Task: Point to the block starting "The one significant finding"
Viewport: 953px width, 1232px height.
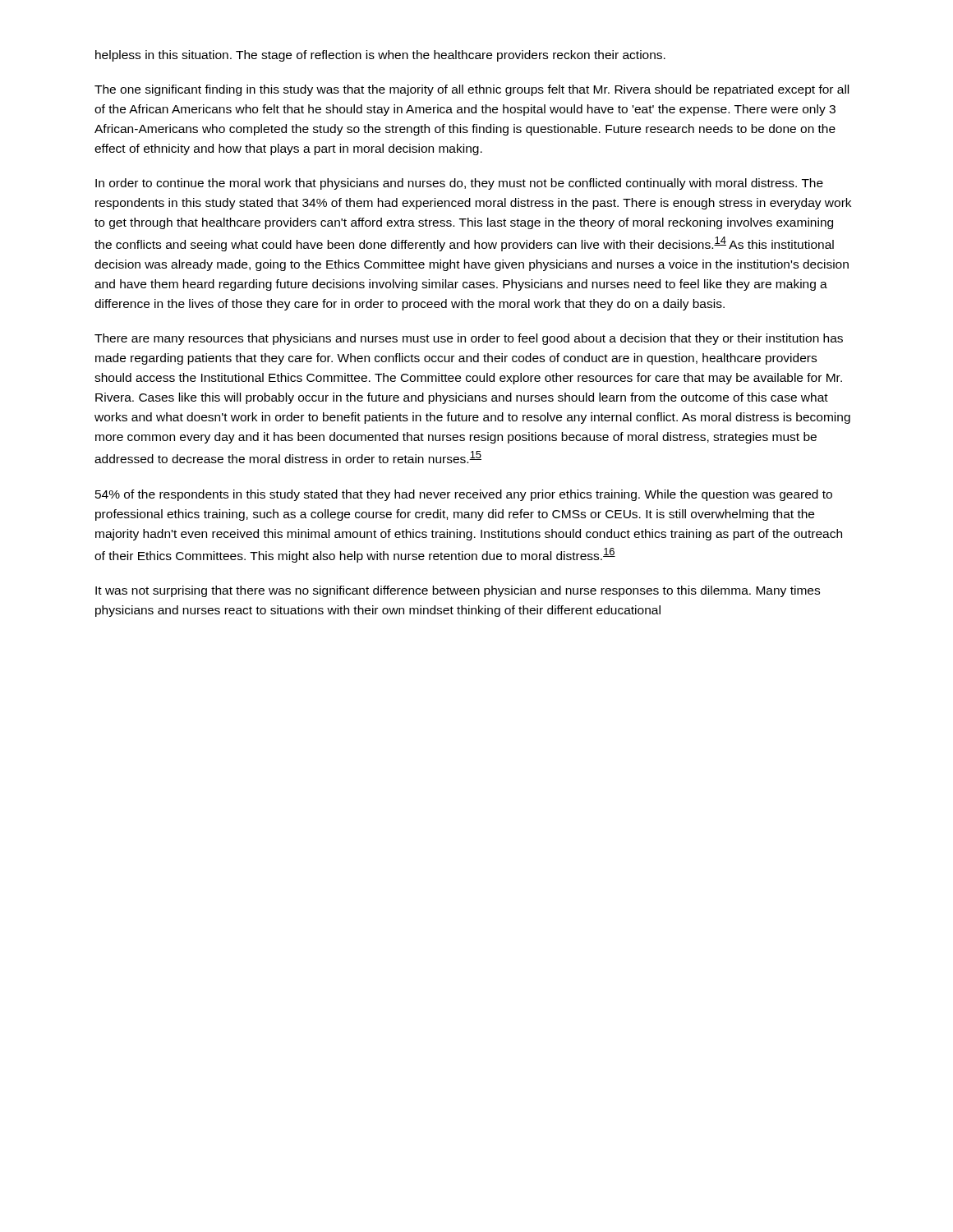Action: point(472,119)
